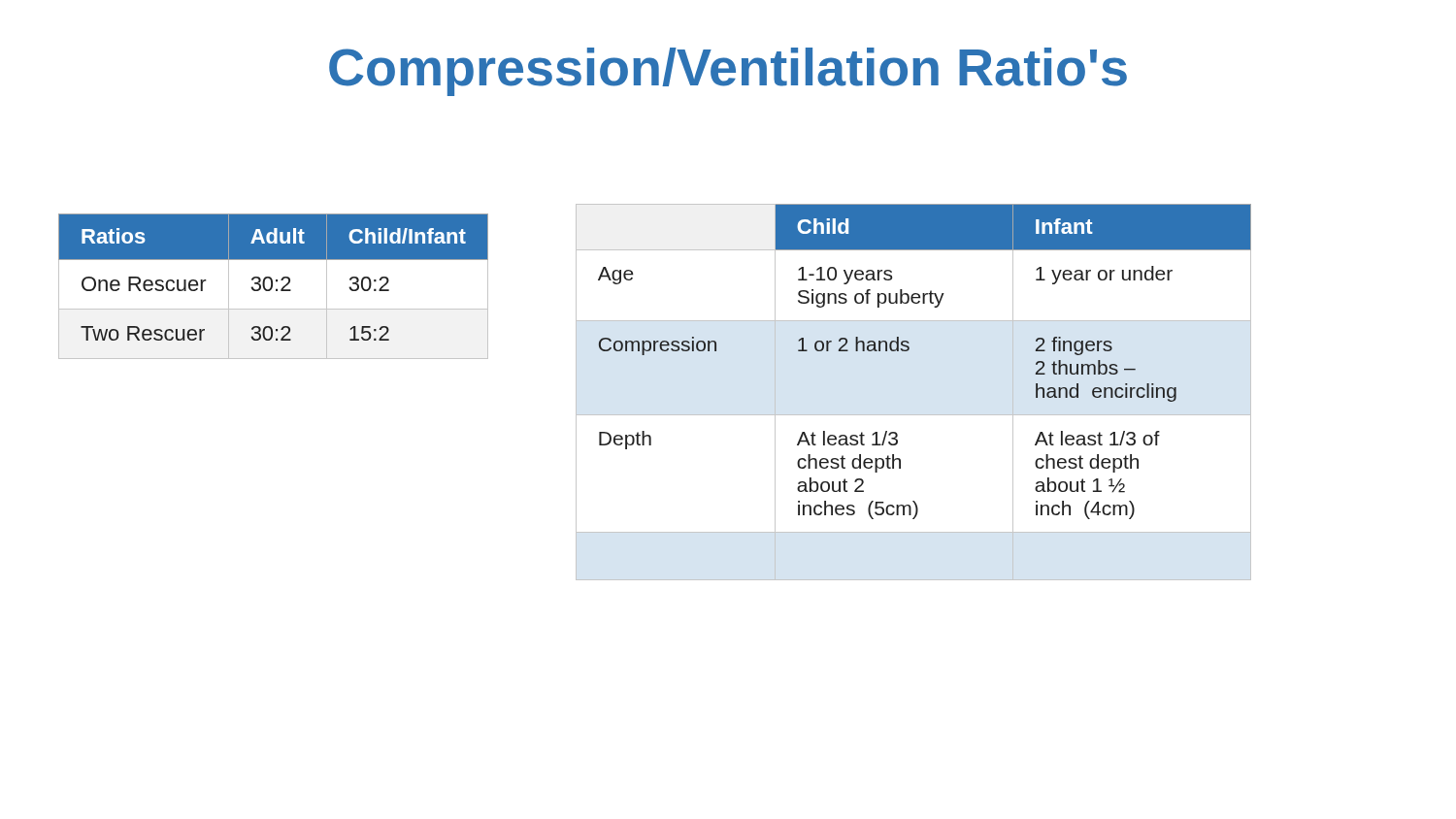Point to "Compression/Ventilation Ratio's"
Viewport: 1456px width, 819px height.
tap(728, 67)
